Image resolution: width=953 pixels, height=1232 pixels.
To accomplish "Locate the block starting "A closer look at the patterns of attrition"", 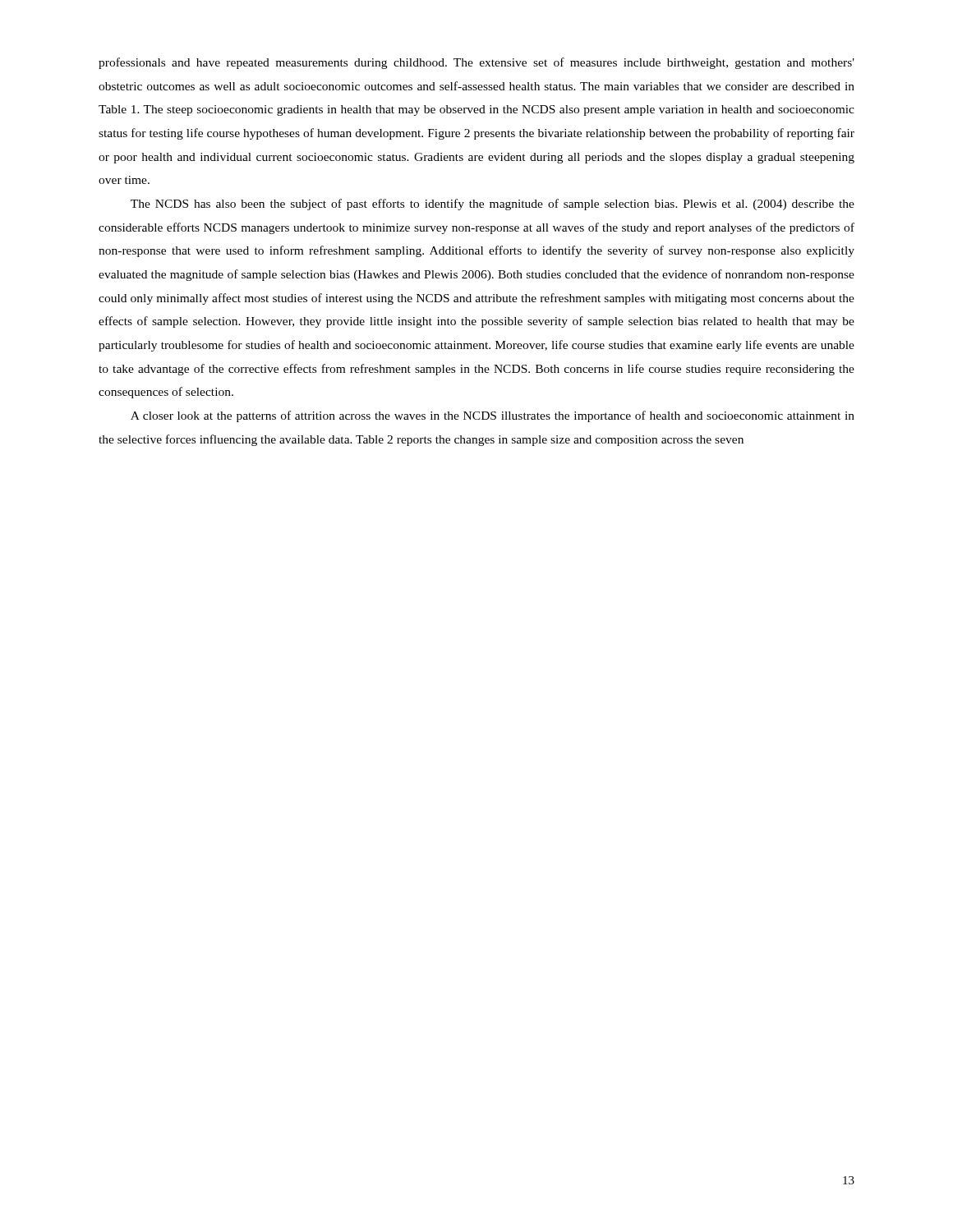I will (x=476, y=428).
